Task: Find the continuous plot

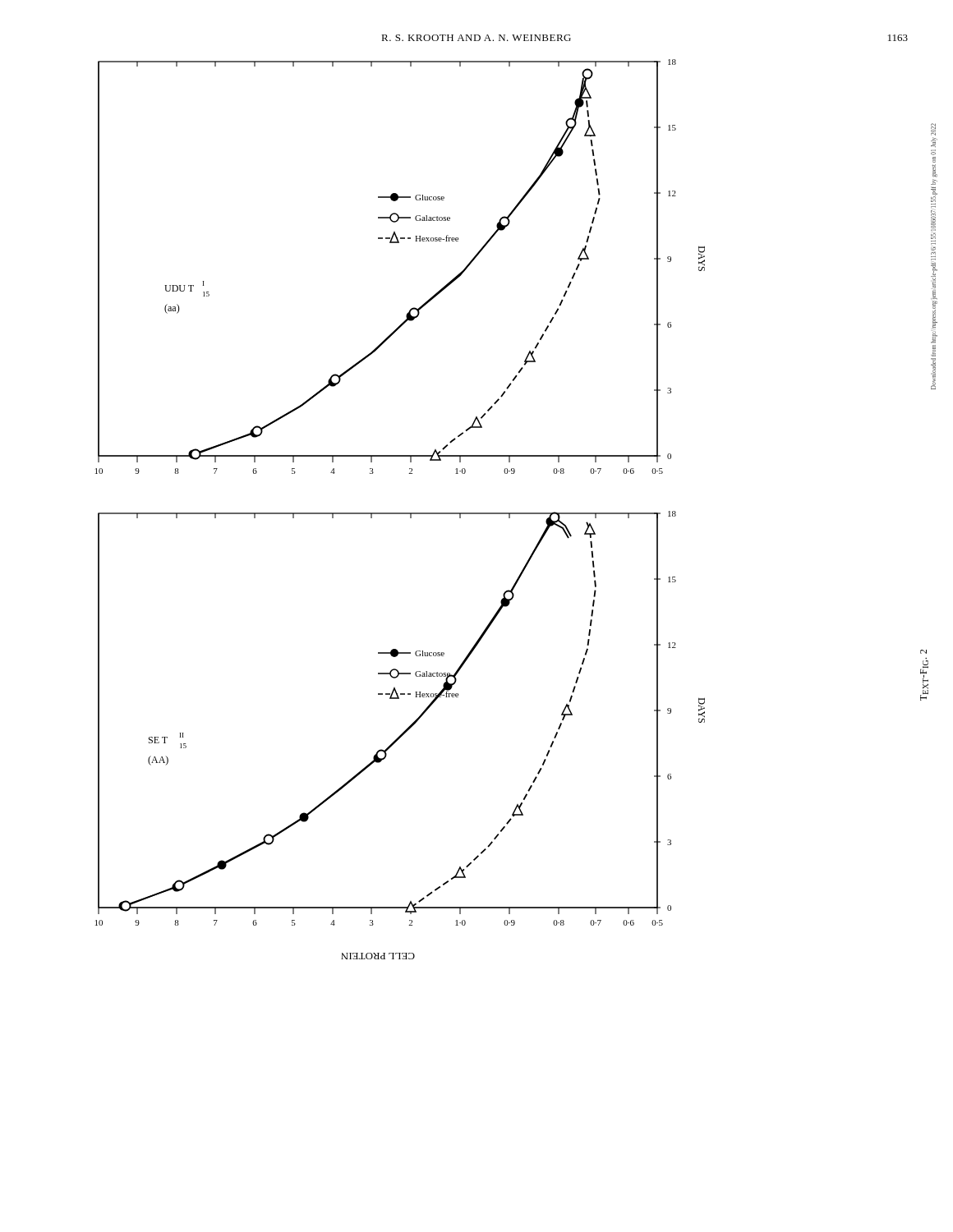Action: tap(452, 513)
